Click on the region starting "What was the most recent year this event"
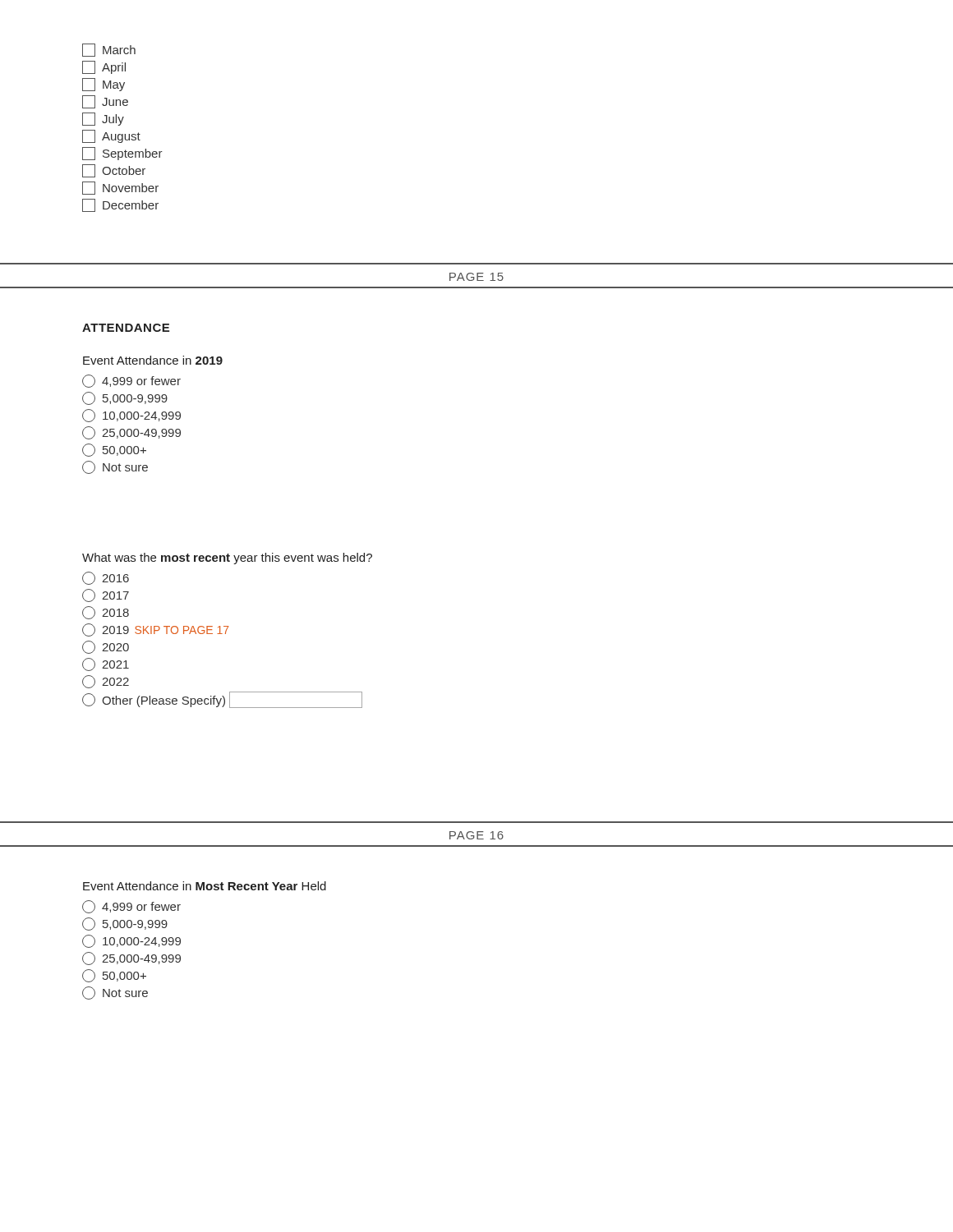This screenshot has height=1232, width=953. (x=227, y=557)
